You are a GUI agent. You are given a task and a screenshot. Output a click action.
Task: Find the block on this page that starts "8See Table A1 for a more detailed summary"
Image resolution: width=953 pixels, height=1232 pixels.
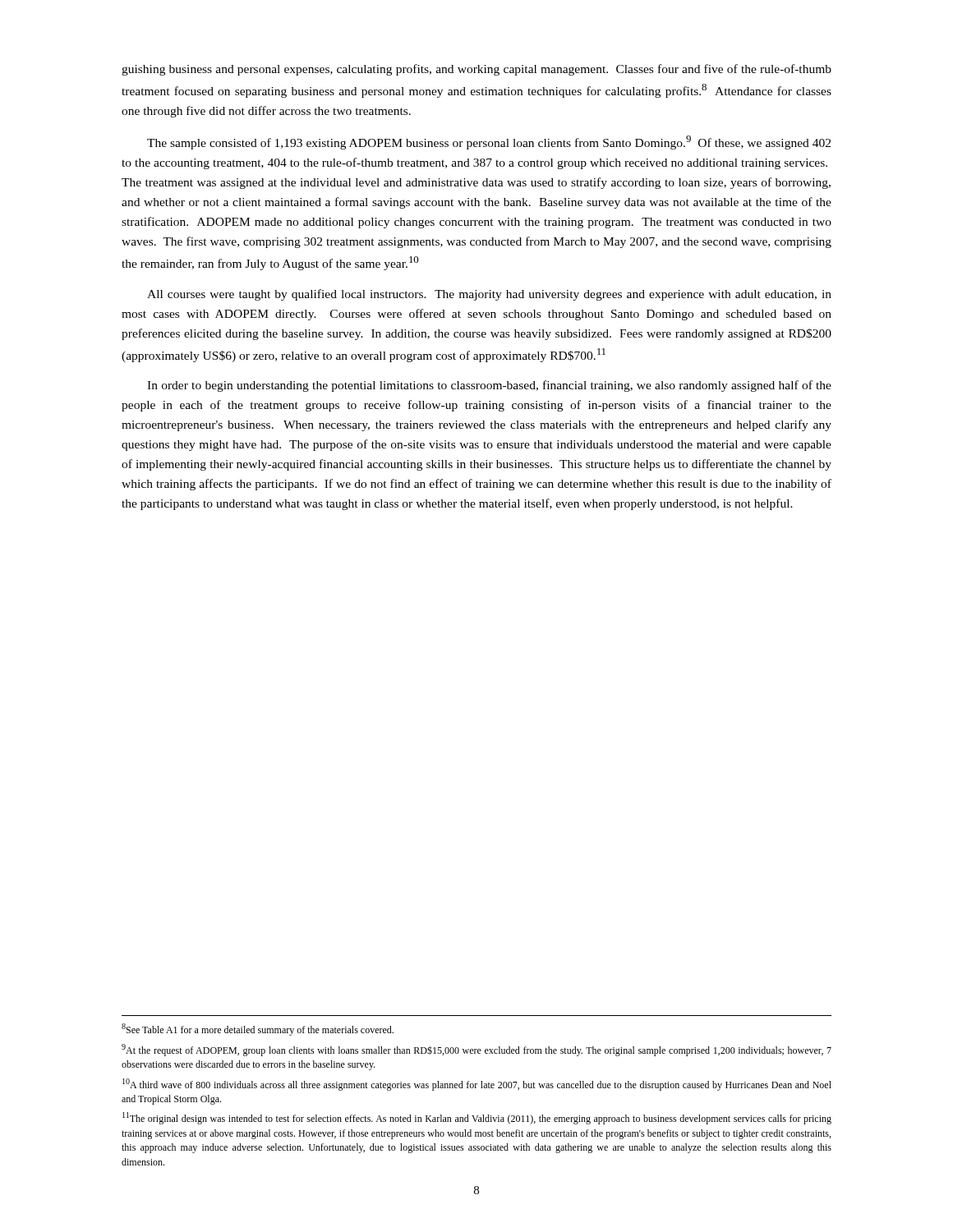258,1029
